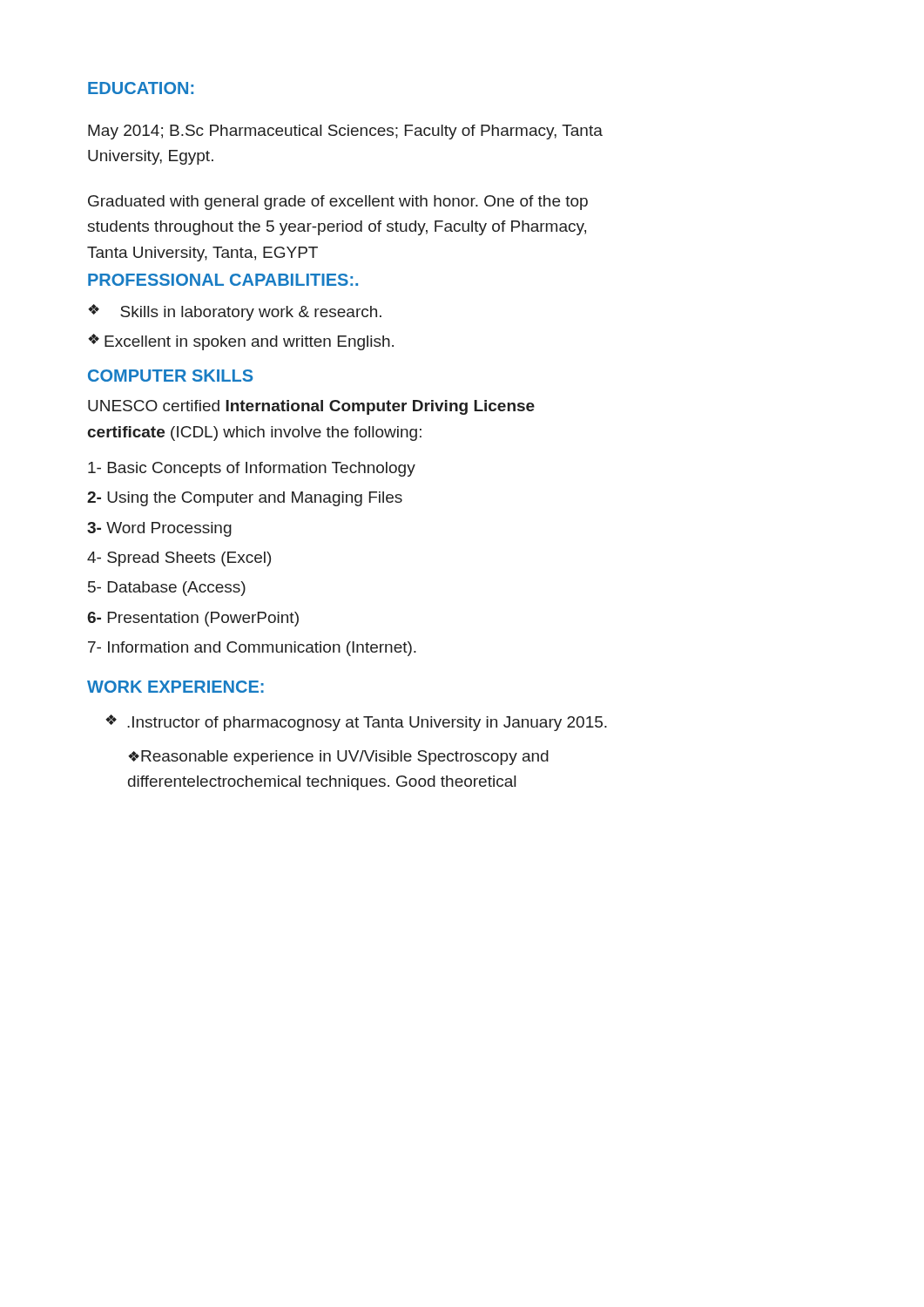Where does it say "COMPUTER SKILLS"?
Viewport: 924px width, 1307px height.
[170, 376]
